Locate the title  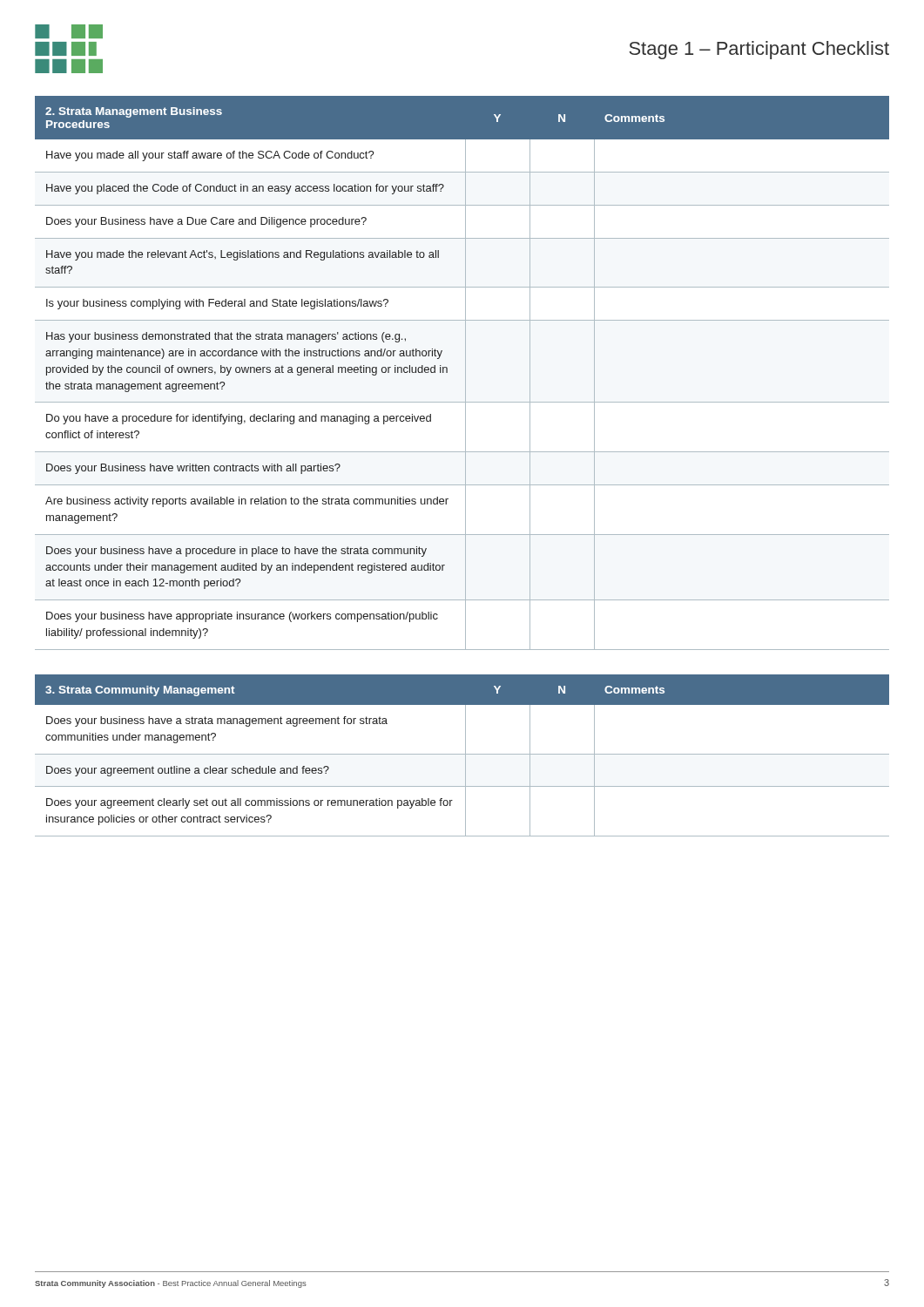[x=759, y=48]
